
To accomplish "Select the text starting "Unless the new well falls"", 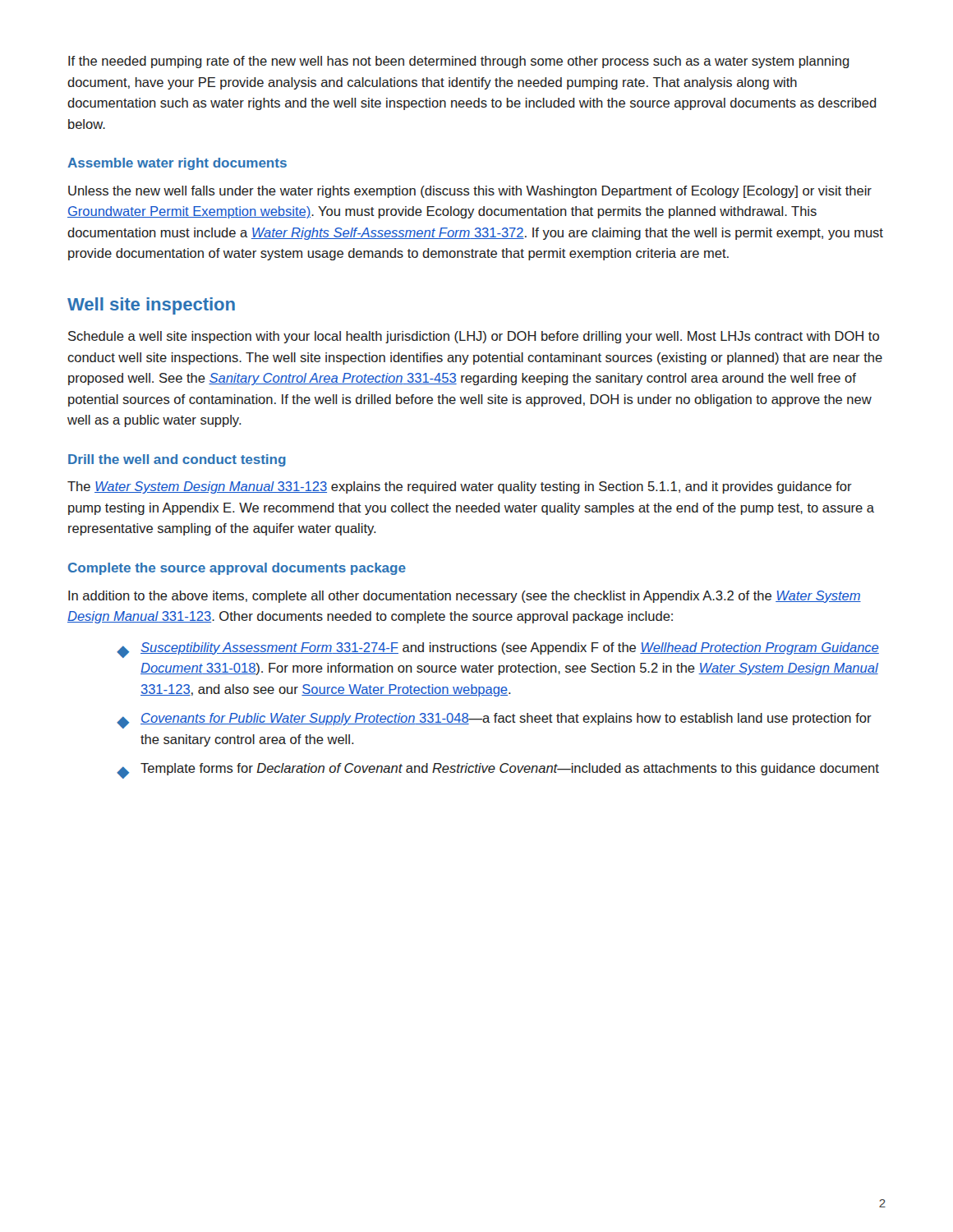I will click(475, 222).
